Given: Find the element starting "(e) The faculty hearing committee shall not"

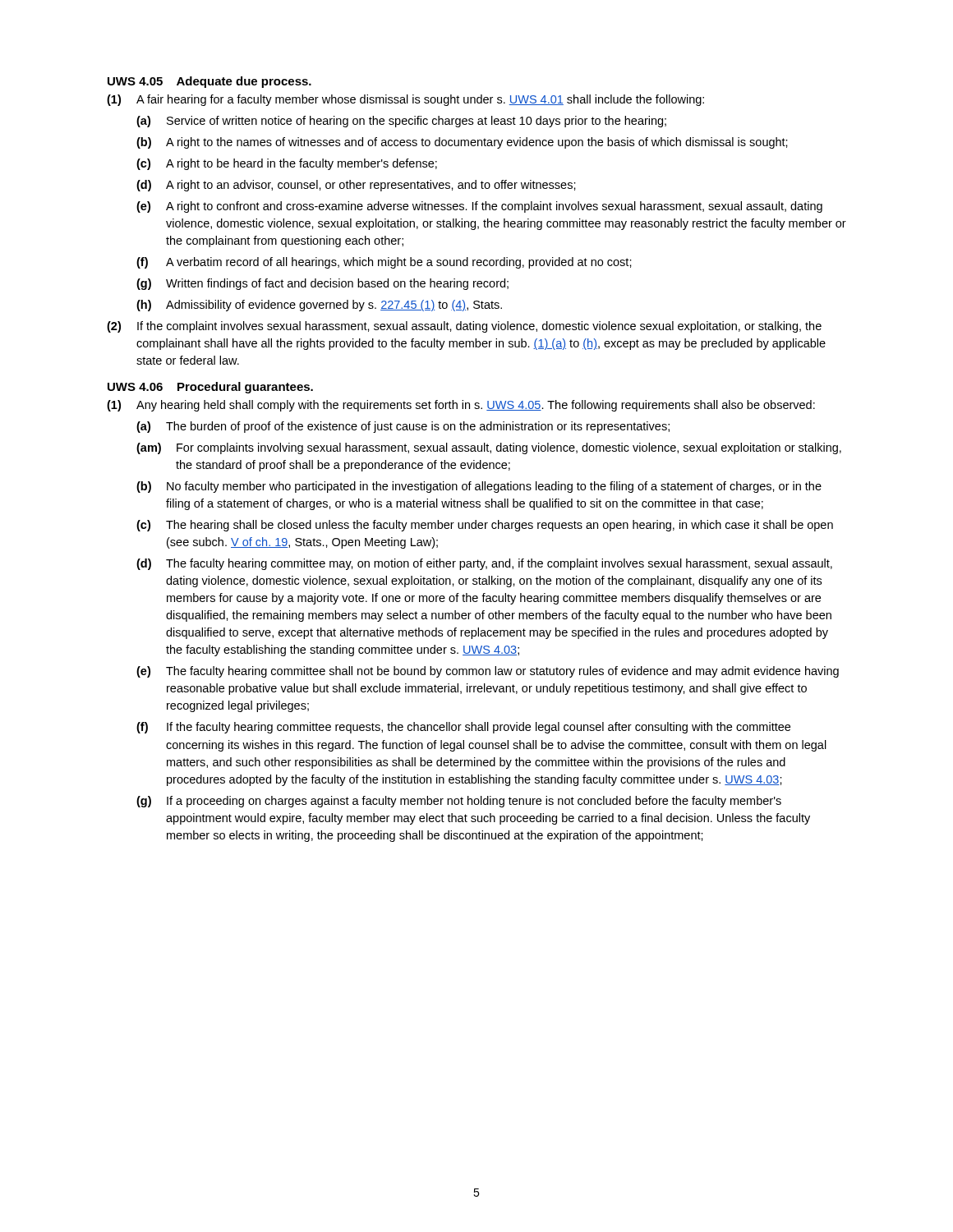Looking at the screenshot, I should pyautogui.click(x=491, y=689).
